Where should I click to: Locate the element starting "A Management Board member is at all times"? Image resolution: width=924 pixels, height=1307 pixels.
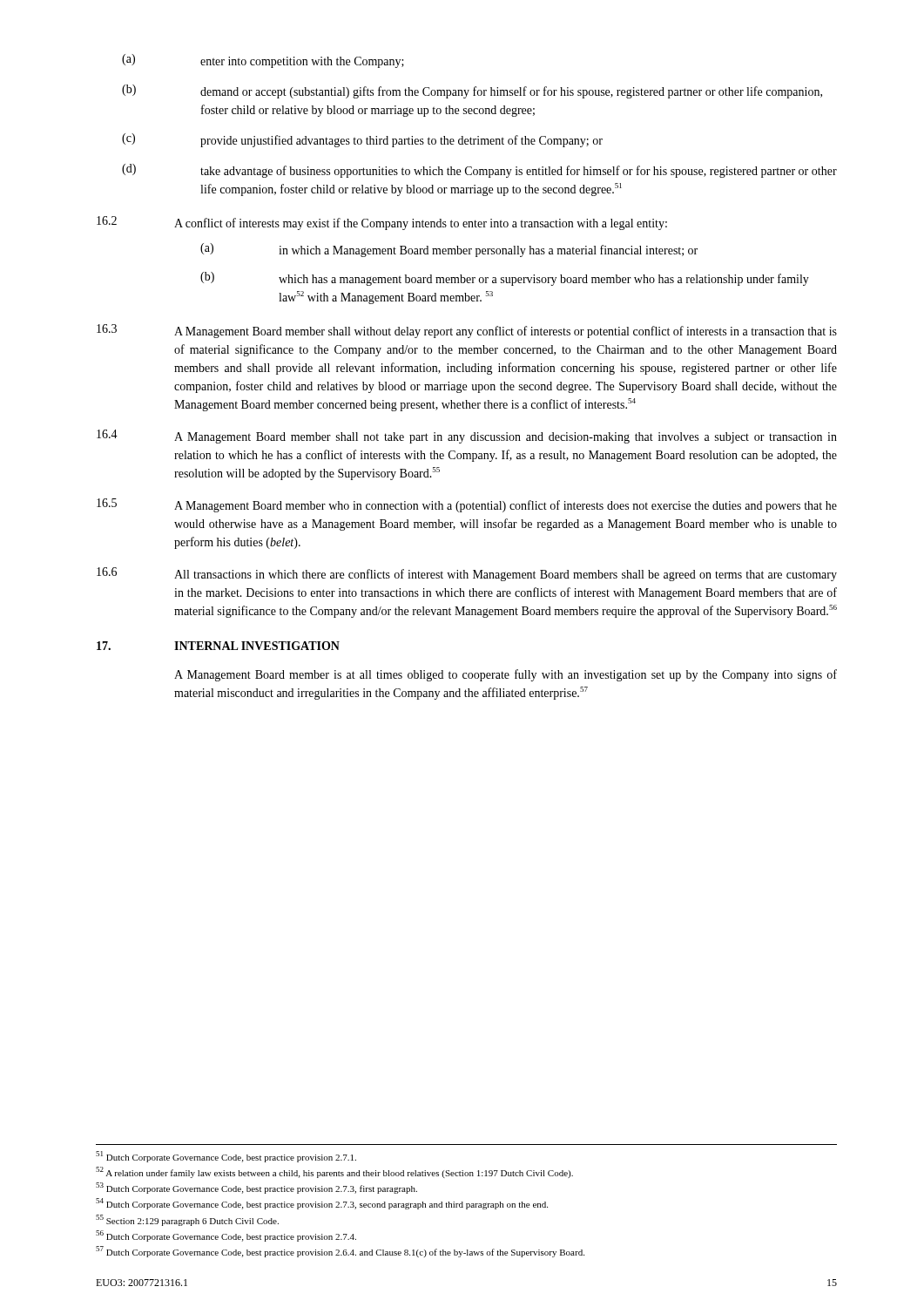(x=506, y=684)
